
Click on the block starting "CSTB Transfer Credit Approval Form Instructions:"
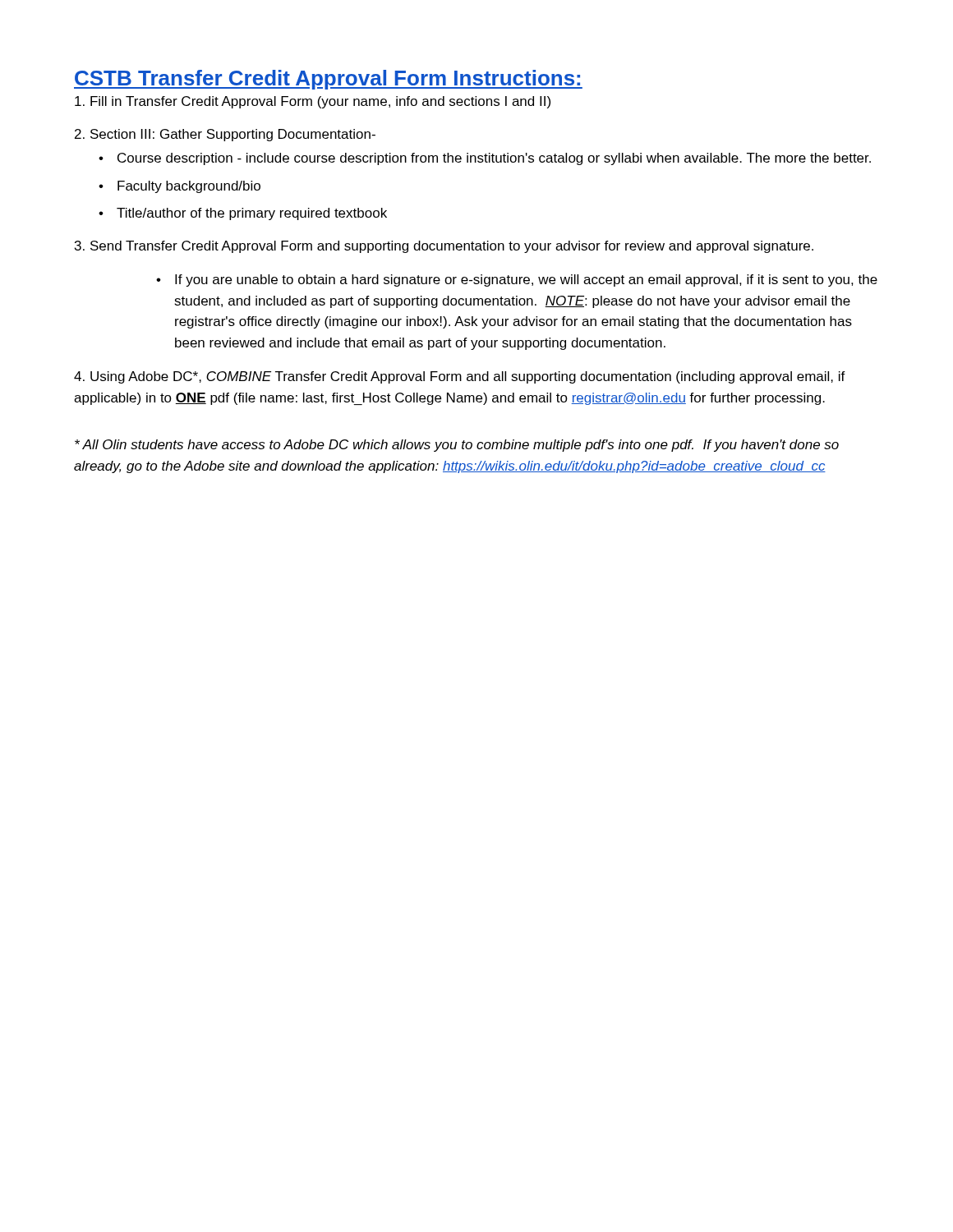[328, 78]
